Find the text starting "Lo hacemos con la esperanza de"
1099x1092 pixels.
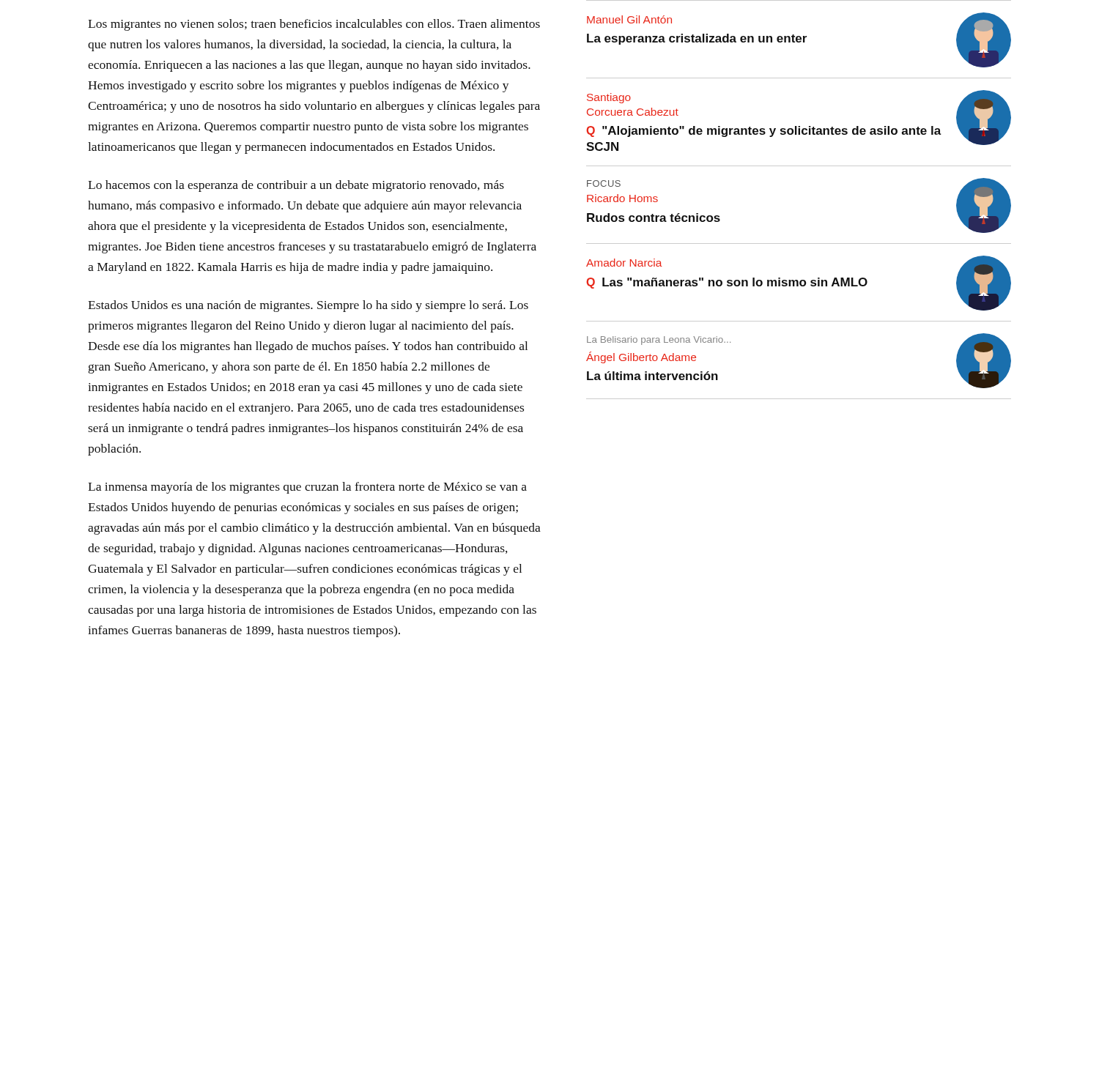(315, 226)
